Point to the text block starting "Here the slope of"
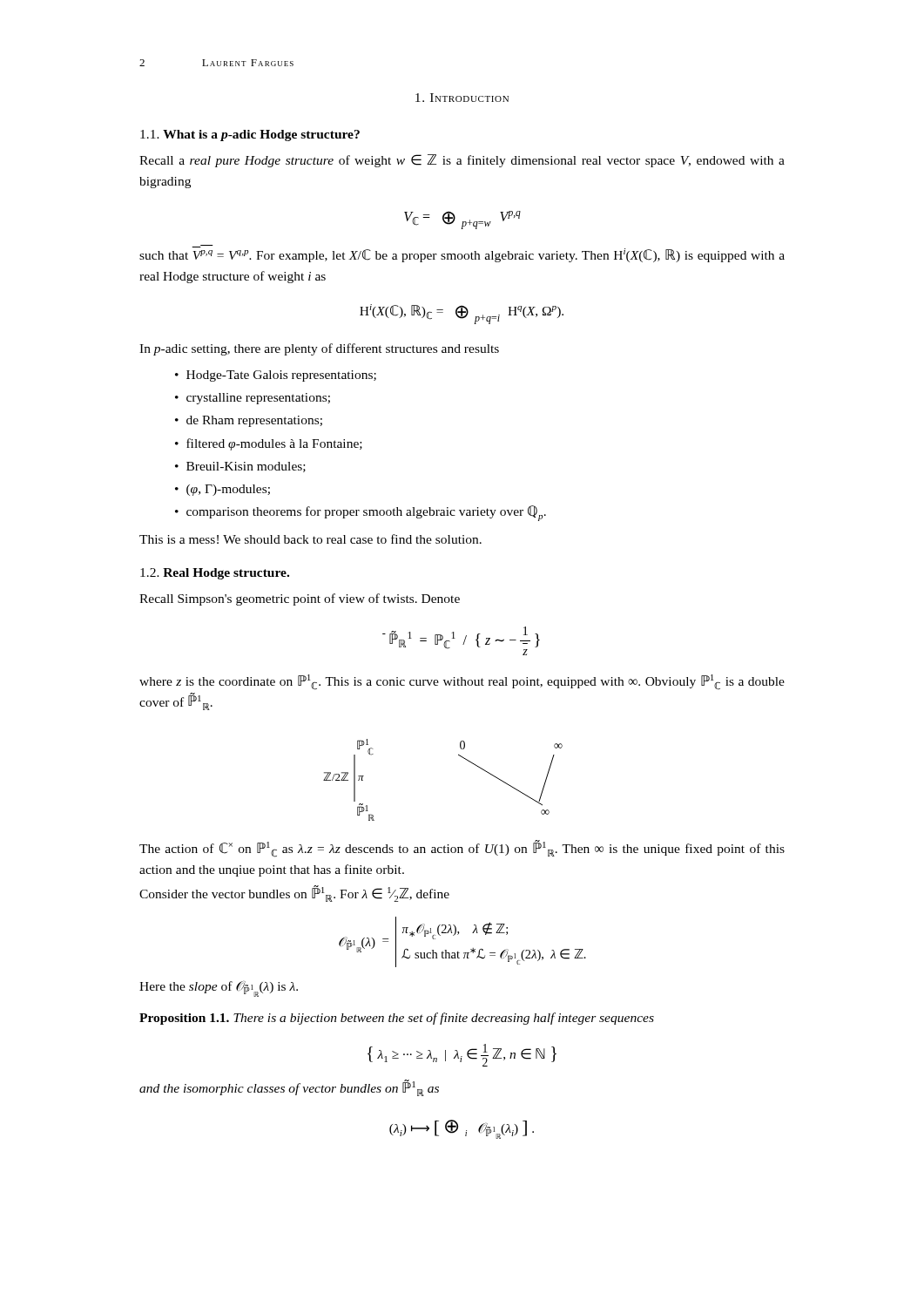 point(219,988)
